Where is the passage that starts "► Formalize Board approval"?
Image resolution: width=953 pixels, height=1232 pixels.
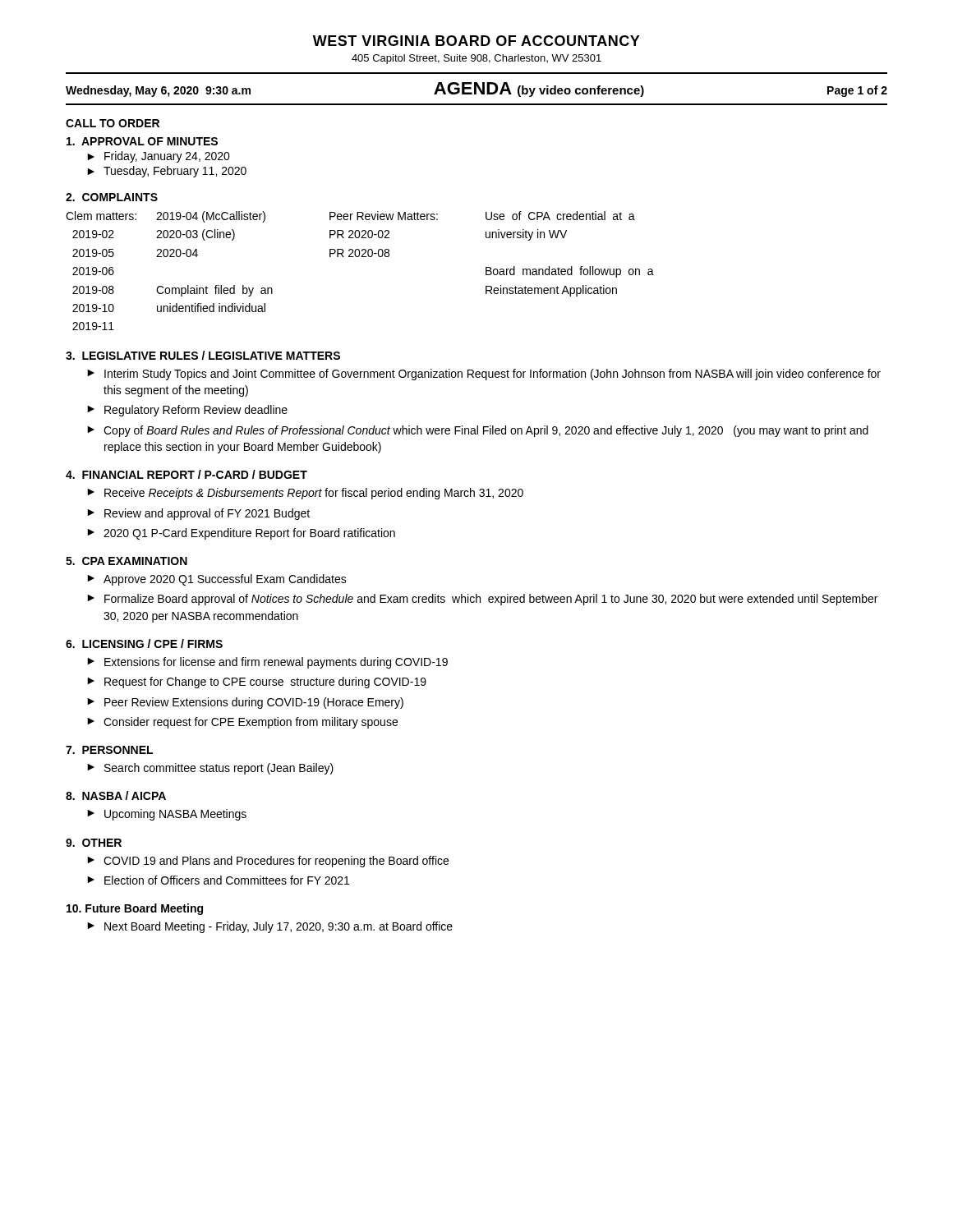point(486,608)
